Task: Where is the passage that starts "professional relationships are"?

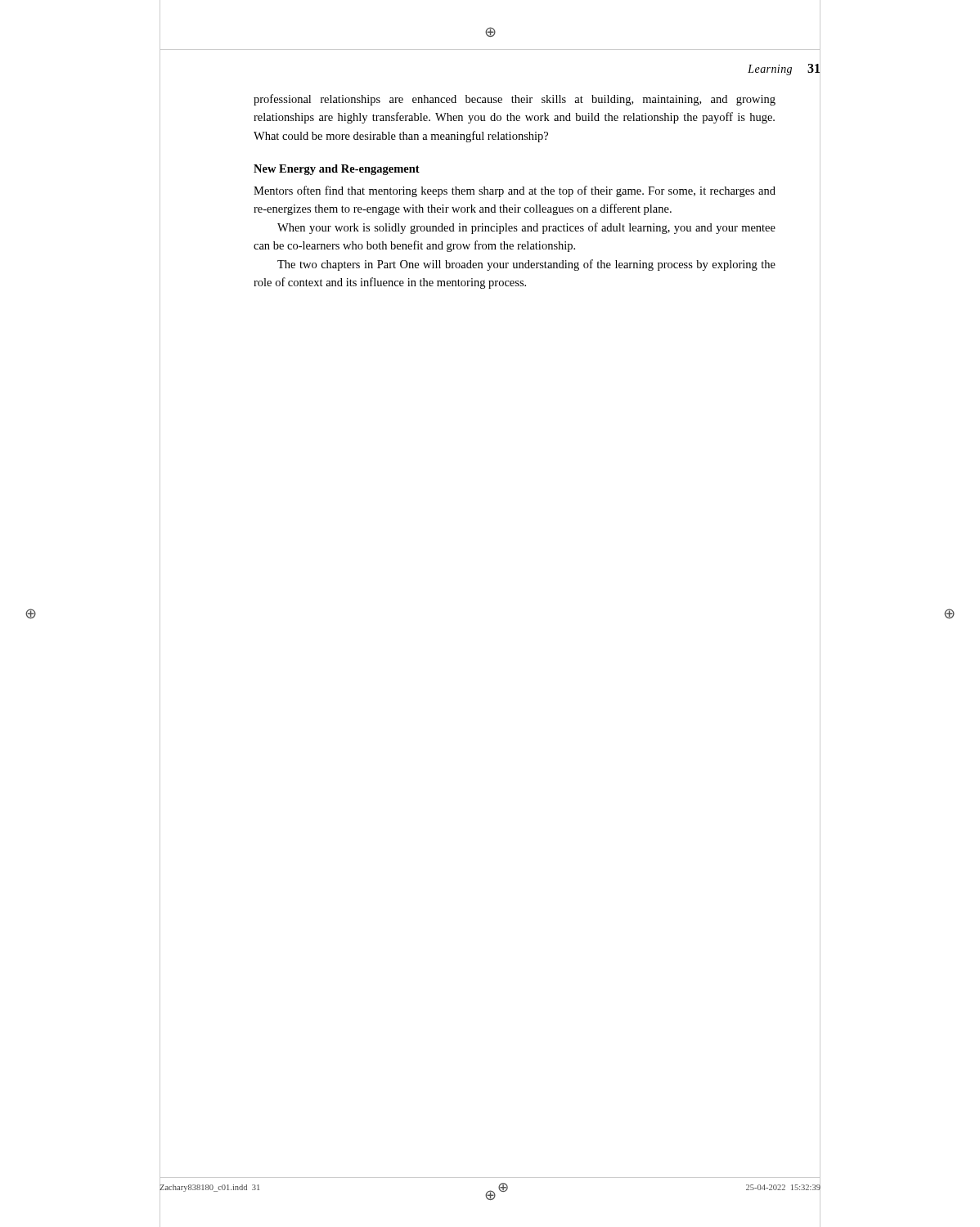Action: click(515, 118)
